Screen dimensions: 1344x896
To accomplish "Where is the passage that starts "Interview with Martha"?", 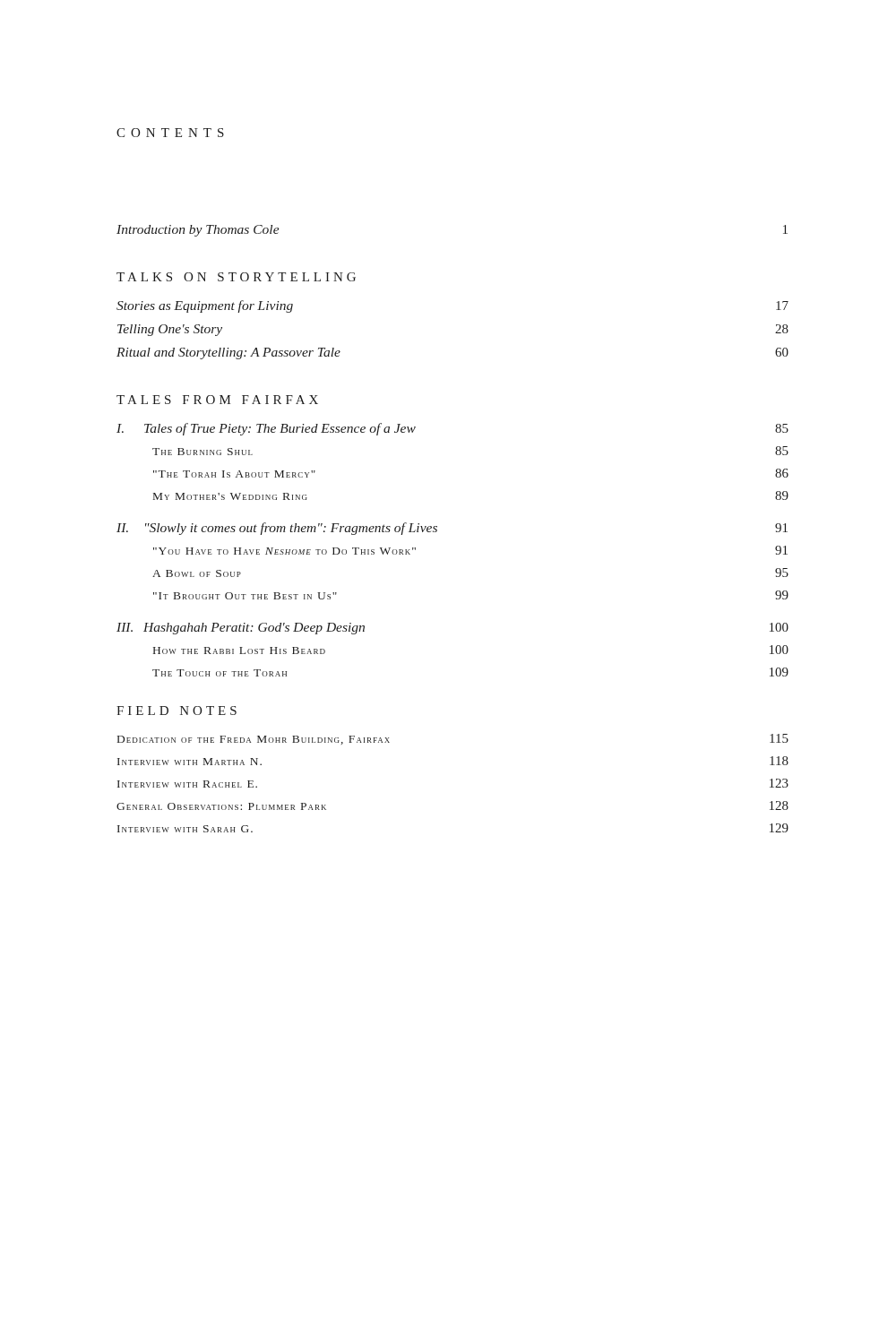I will point(189,760).
